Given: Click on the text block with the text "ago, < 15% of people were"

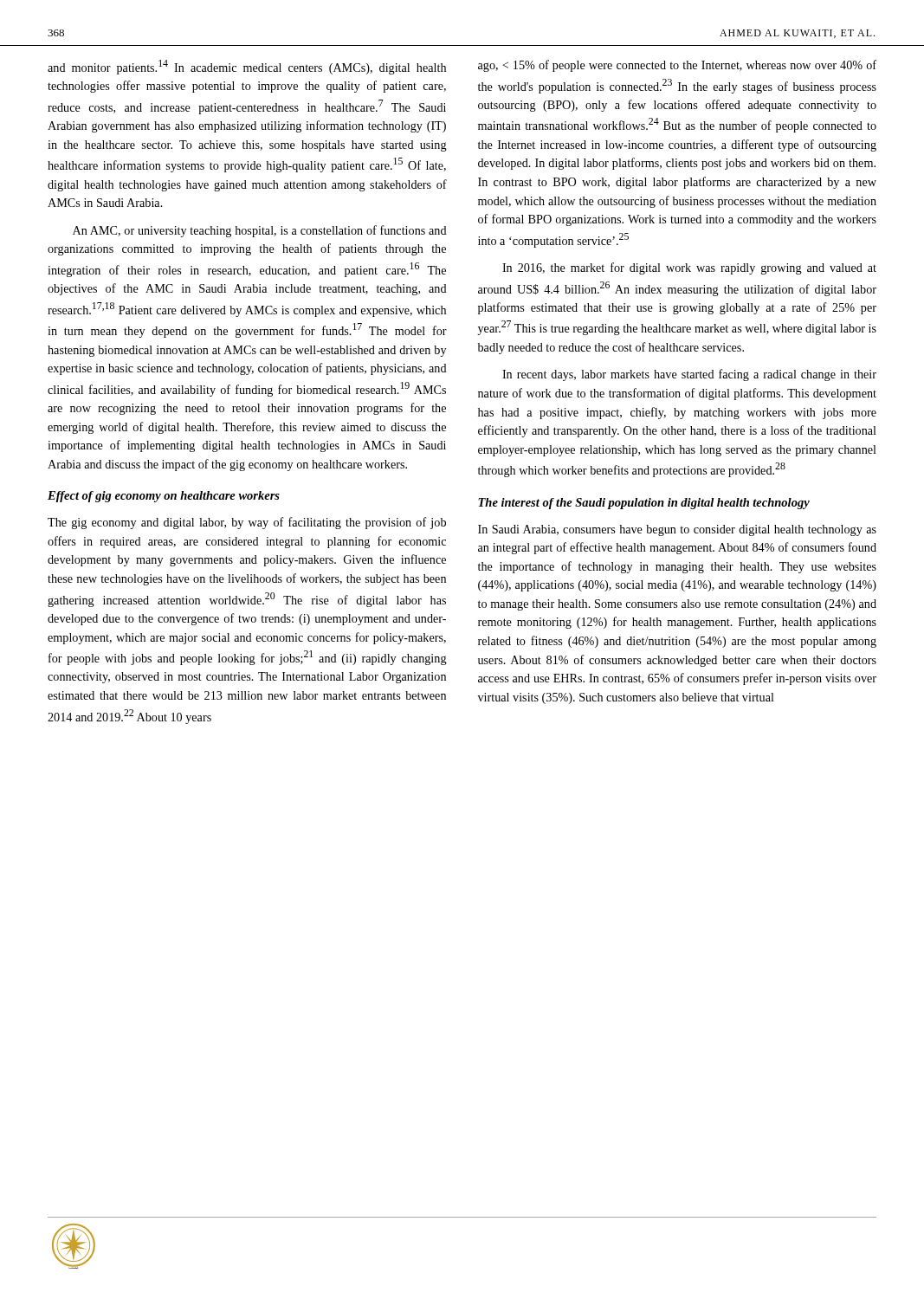Looking at the screenshot, I should [677, 153].
